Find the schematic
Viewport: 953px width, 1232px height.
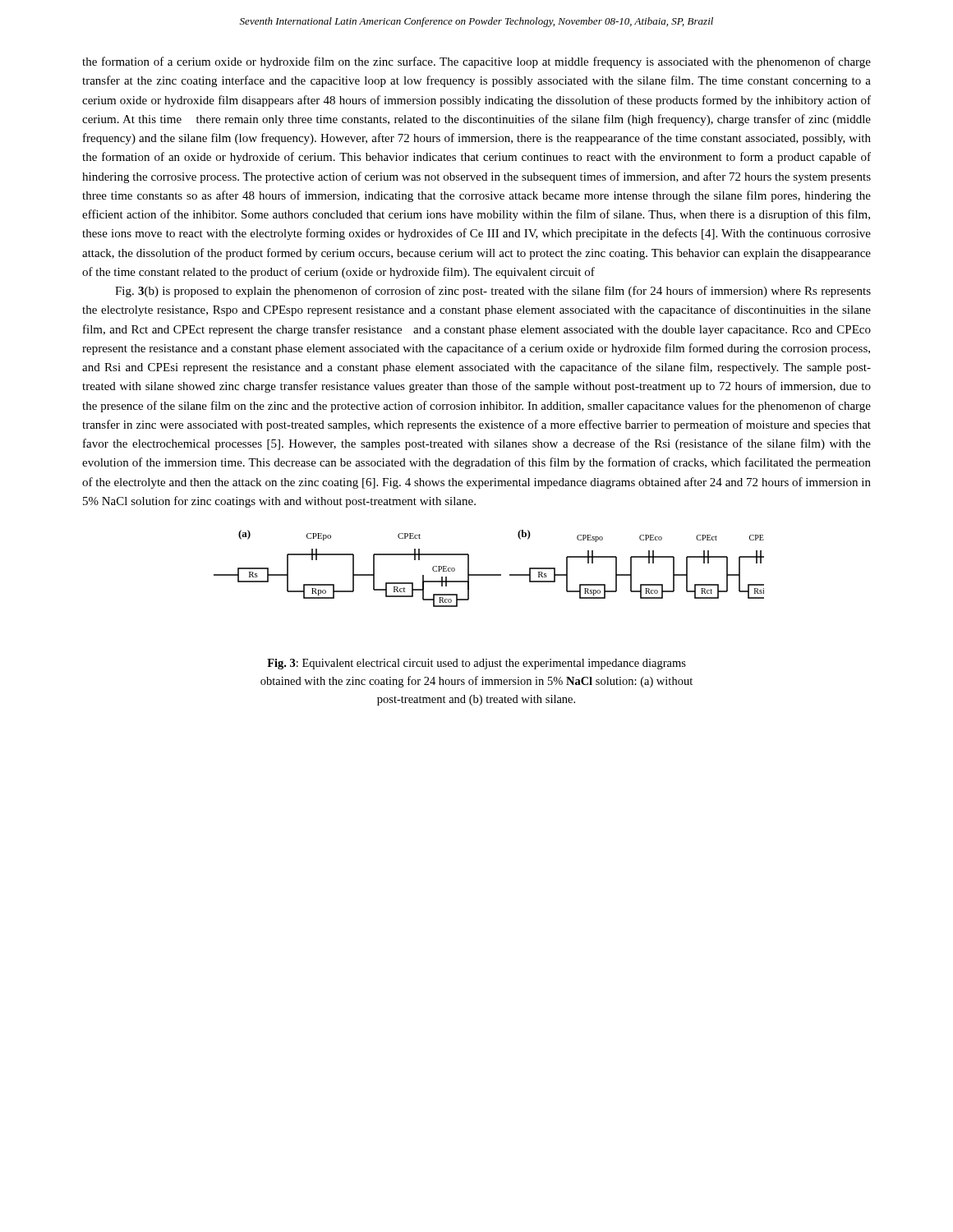(x=476, y=587)
